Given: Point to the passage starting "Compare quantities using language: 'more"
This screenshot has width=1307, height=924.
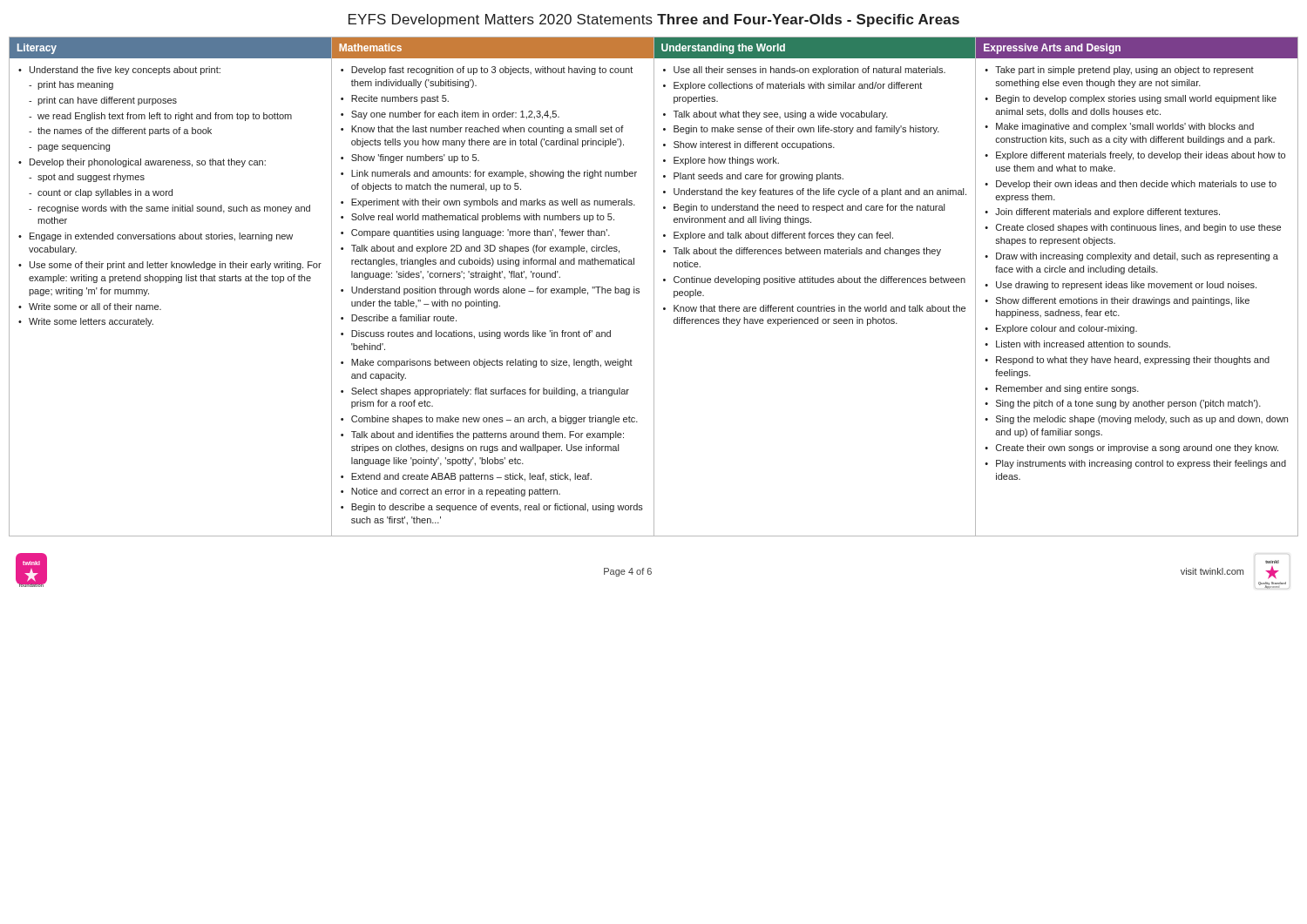Looking at the screenshot, I should [481, 233].
